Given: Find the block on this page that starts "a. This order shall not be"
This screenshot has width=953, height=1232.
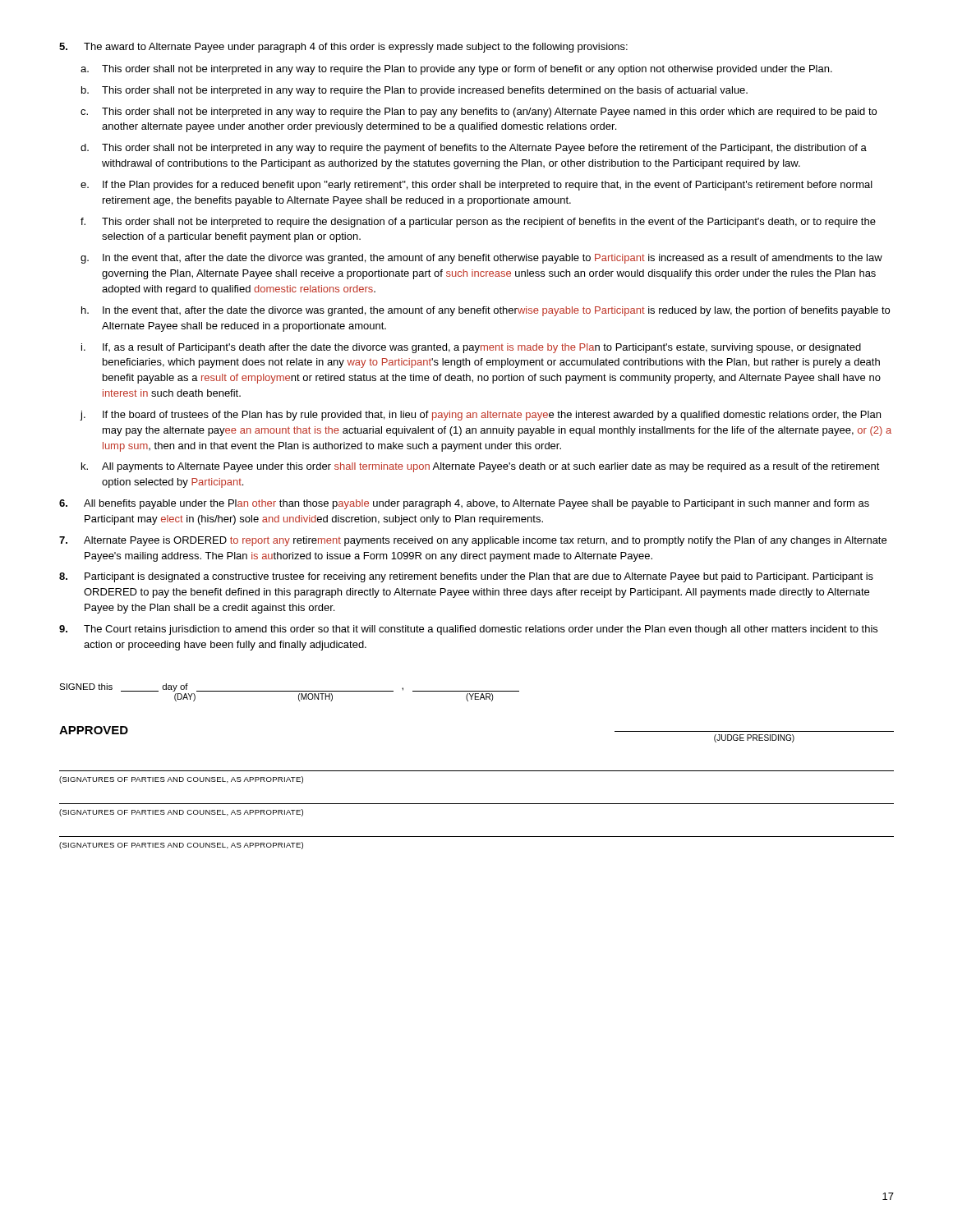Looking at the screenshot, I should (x=487, y=69).
